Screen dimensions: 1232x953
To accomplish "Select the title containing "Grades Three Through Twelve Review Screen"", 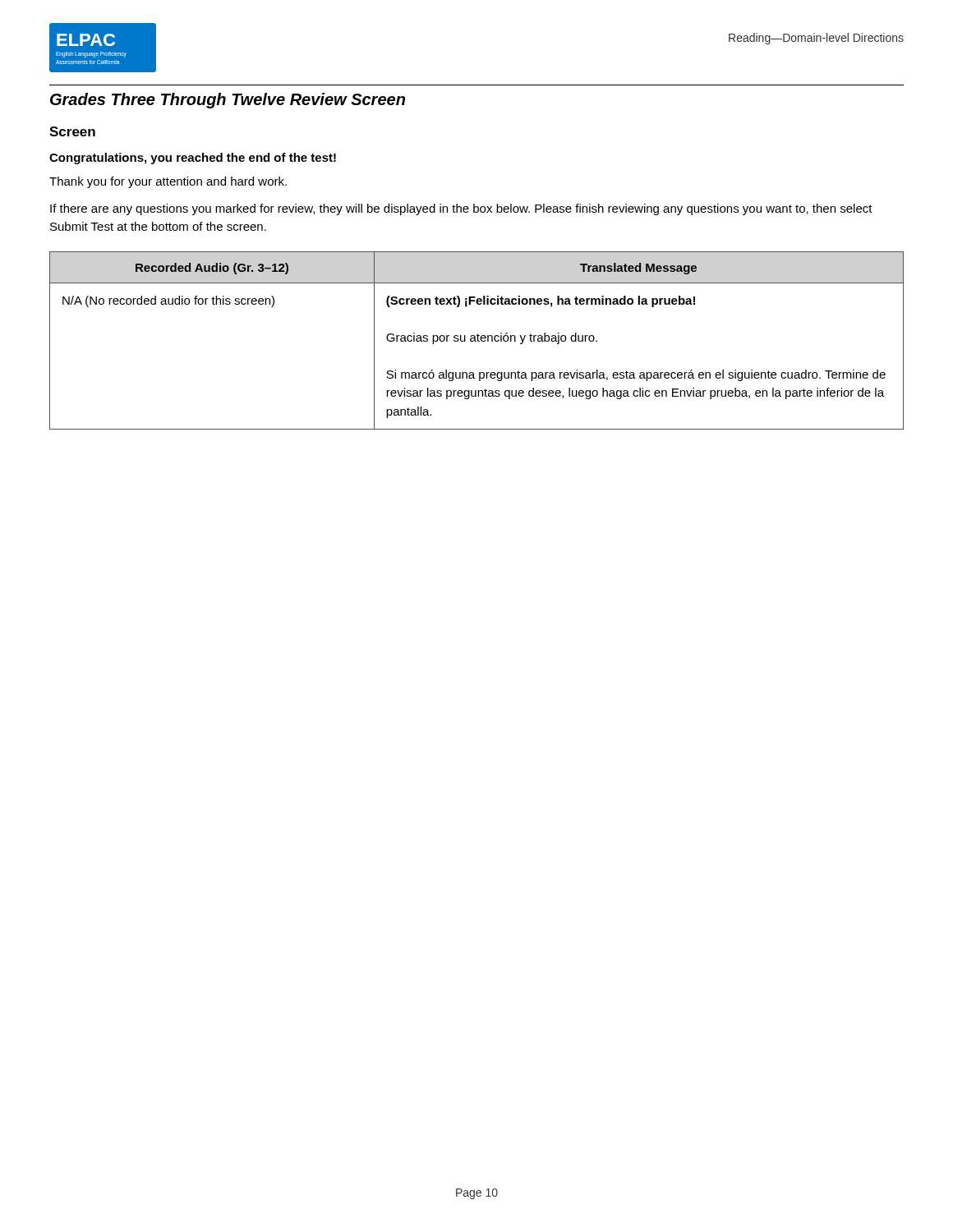I will click(x=227, y=99).
